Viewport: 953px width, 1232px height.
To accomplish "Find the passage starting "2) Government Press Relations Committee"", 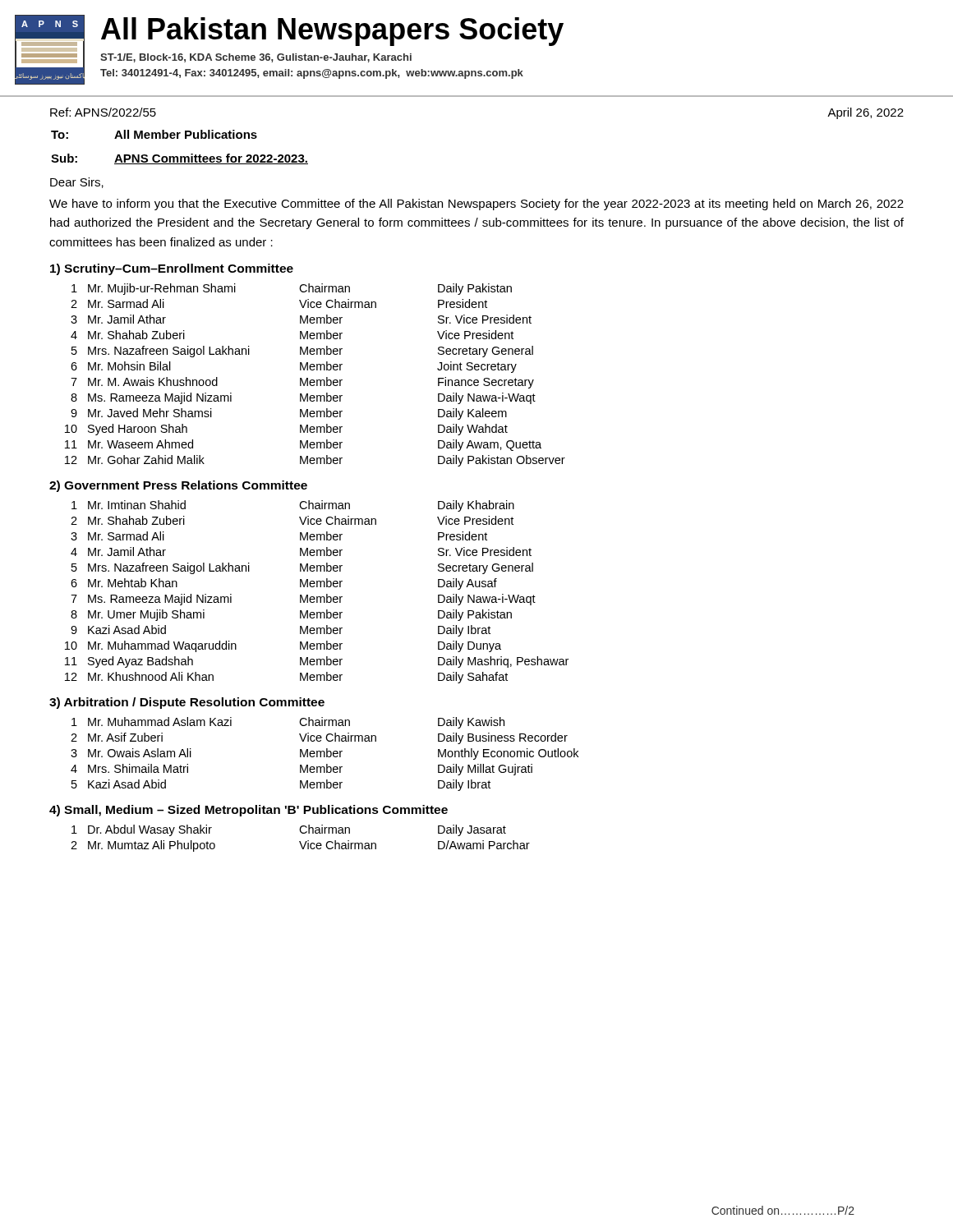I will 178,485.
